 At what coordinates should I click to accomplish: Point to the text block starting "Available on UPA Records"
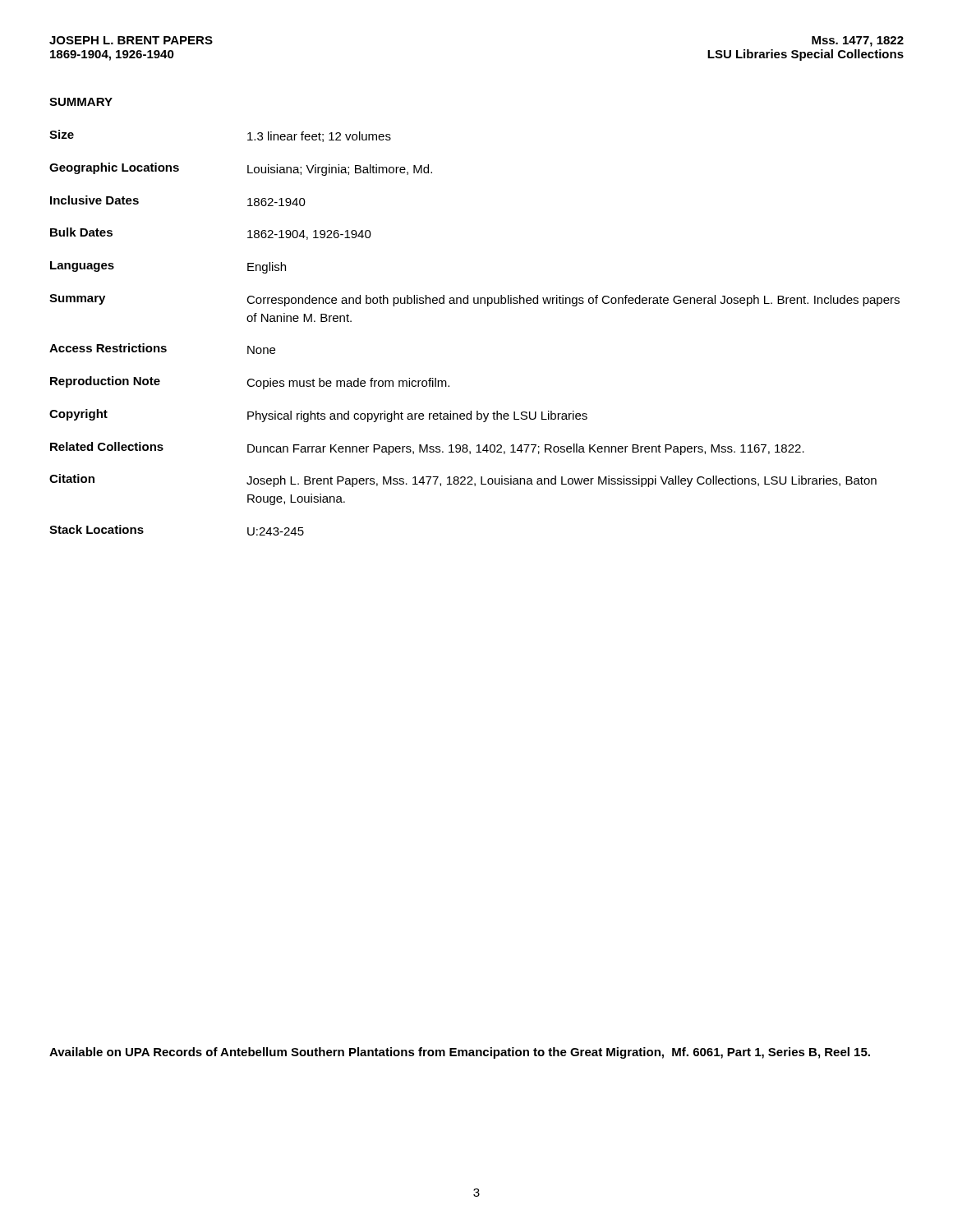click(x=460, y=1052)
